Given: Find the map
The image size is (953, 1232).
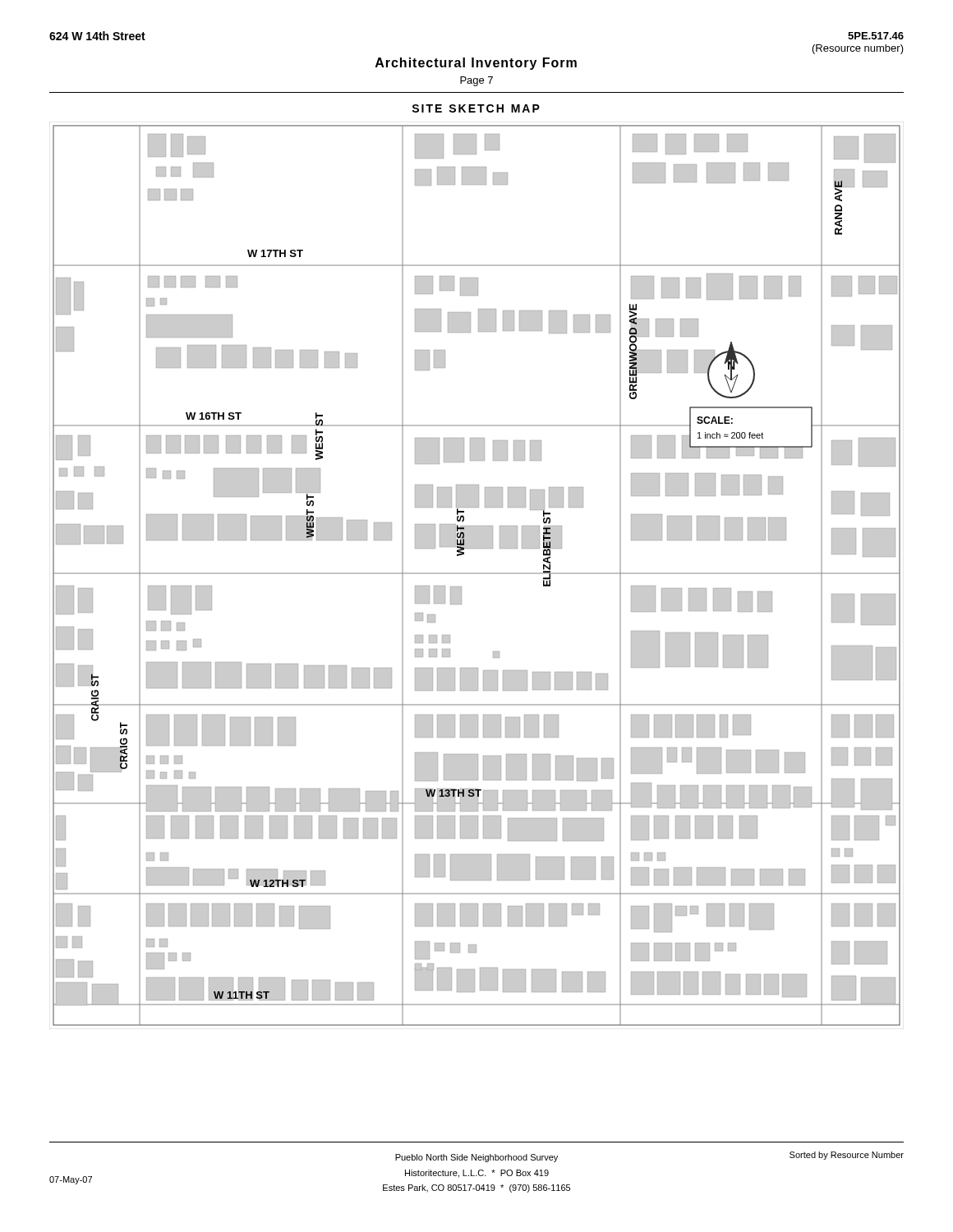Looking at the screenshot, I should (476, 575).
